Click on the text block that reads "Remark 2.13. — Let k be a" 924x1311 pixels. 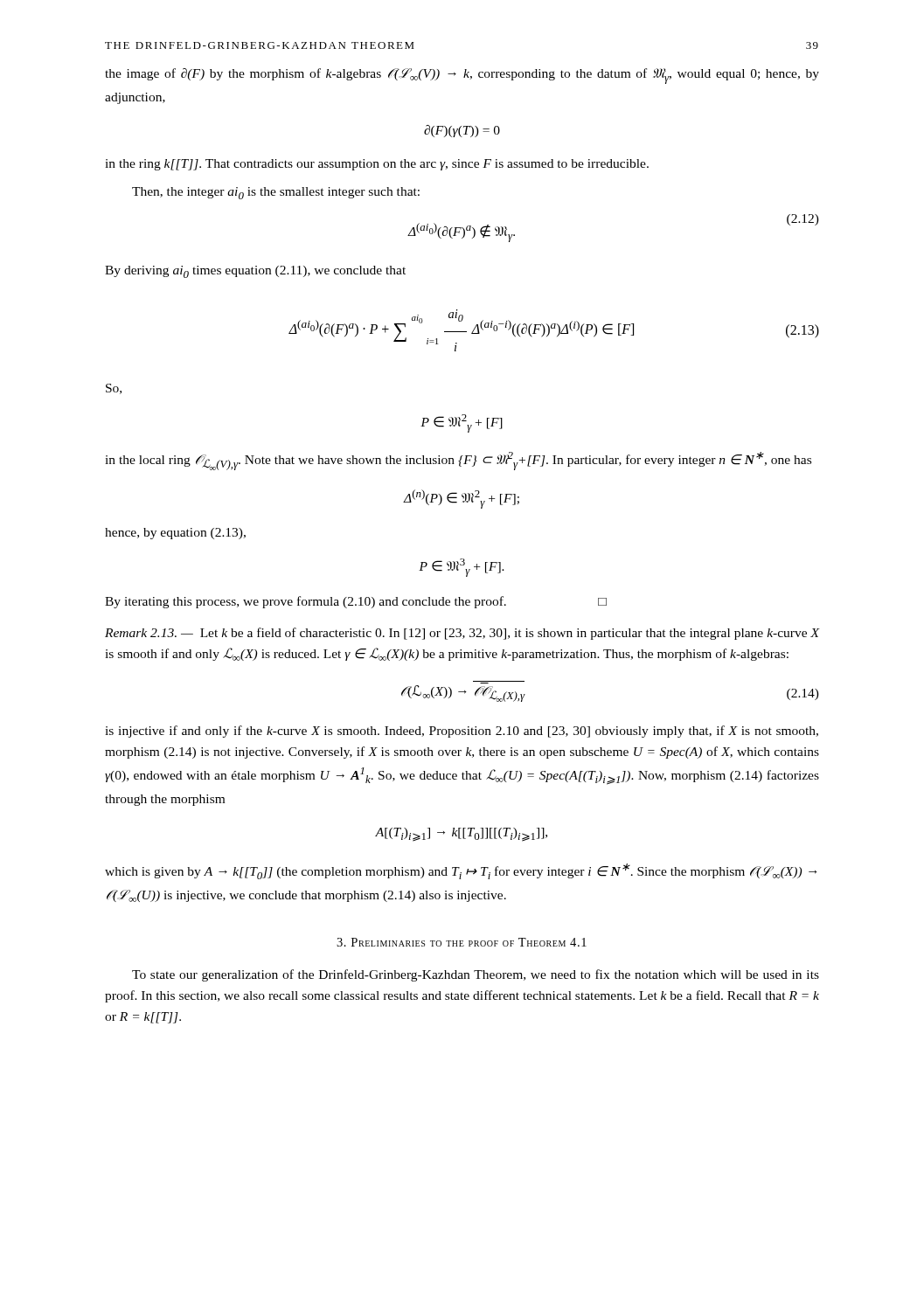click(462, 644)
